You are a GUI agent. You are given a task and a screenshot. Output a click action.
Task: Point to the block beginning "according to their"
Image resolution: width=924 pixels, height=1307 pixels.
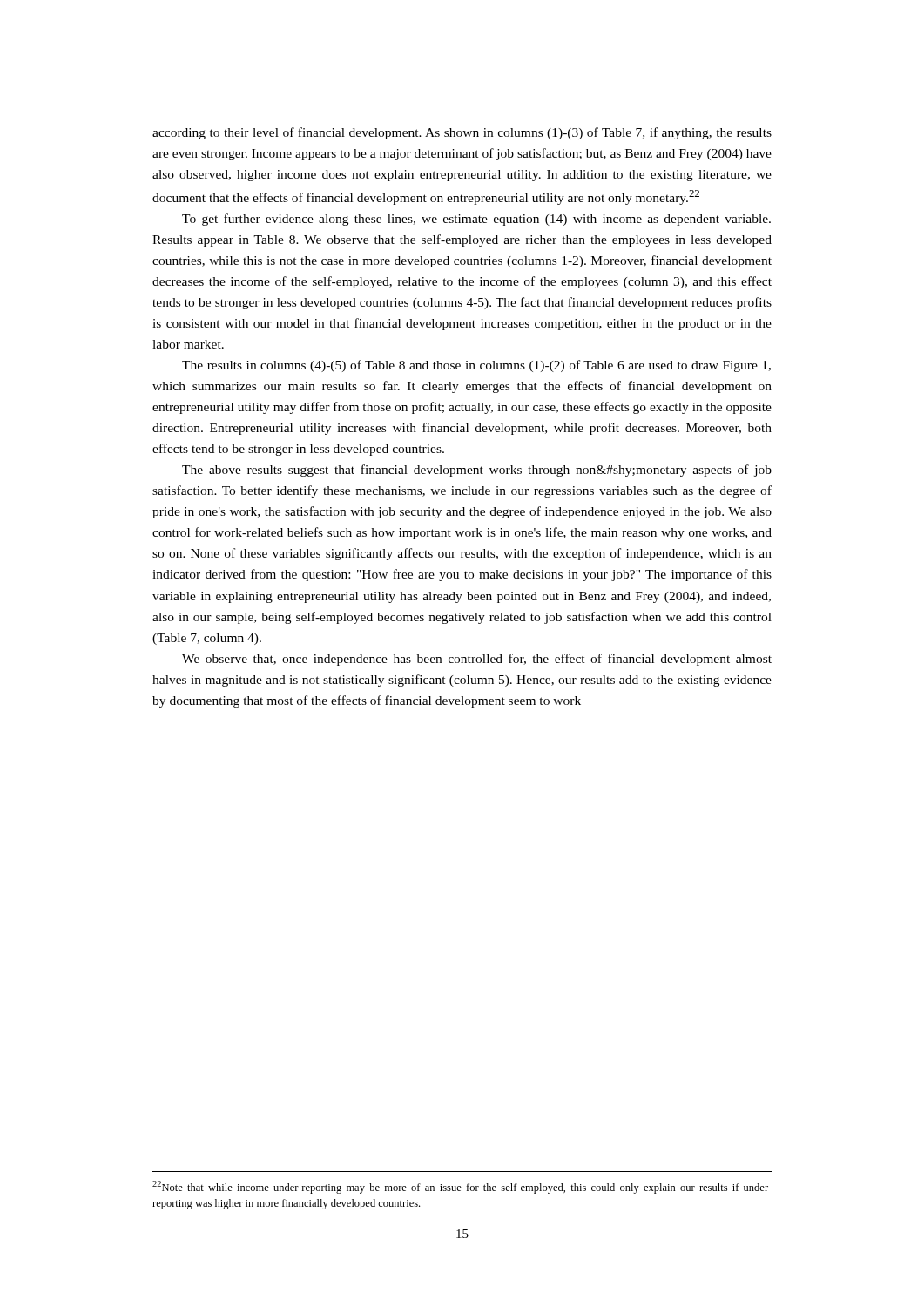pyautogui.click(x=462, y=416)
